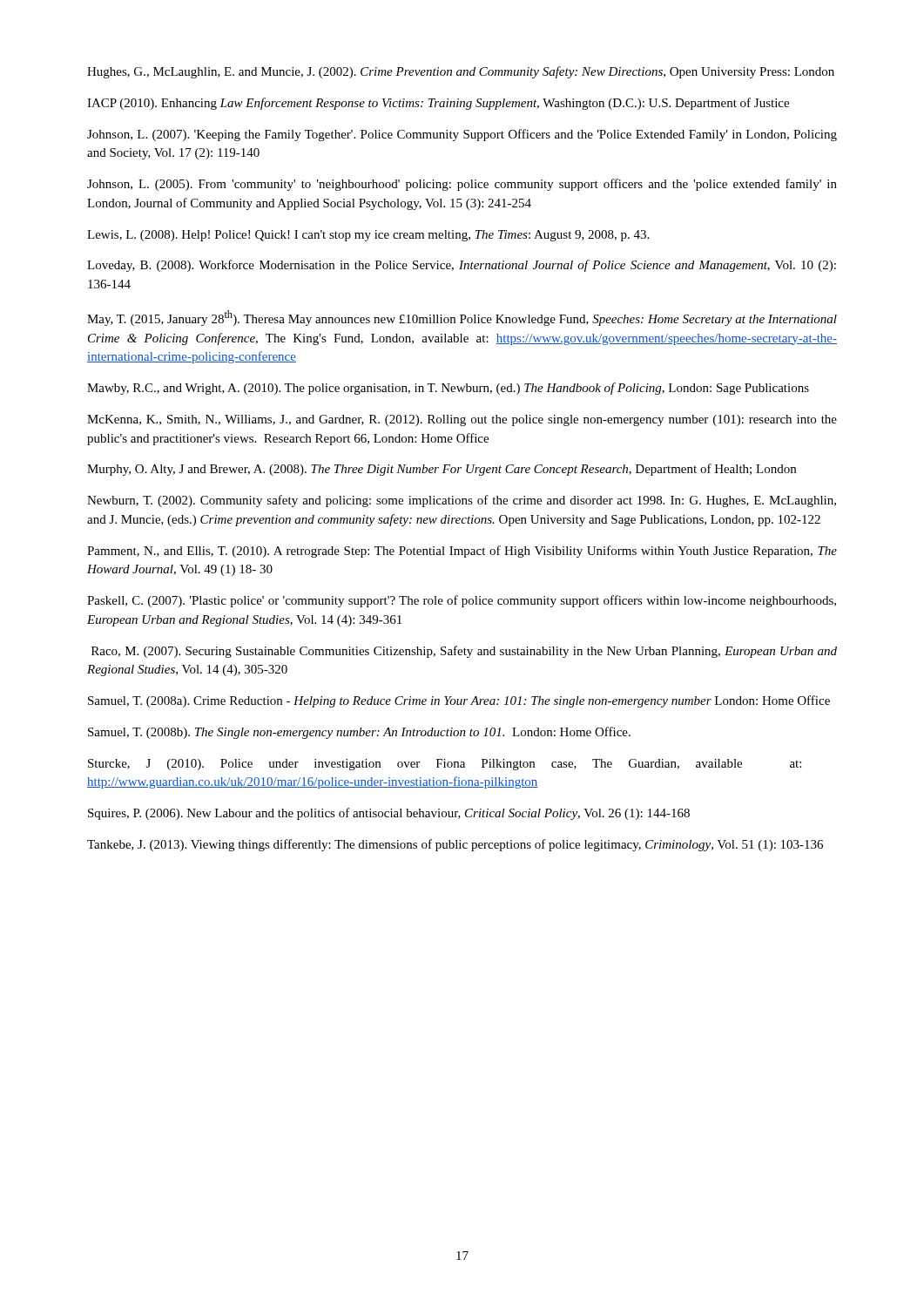Locate the list item containing "Mawby, R.C., and Wright,"

tap(448, 388)
